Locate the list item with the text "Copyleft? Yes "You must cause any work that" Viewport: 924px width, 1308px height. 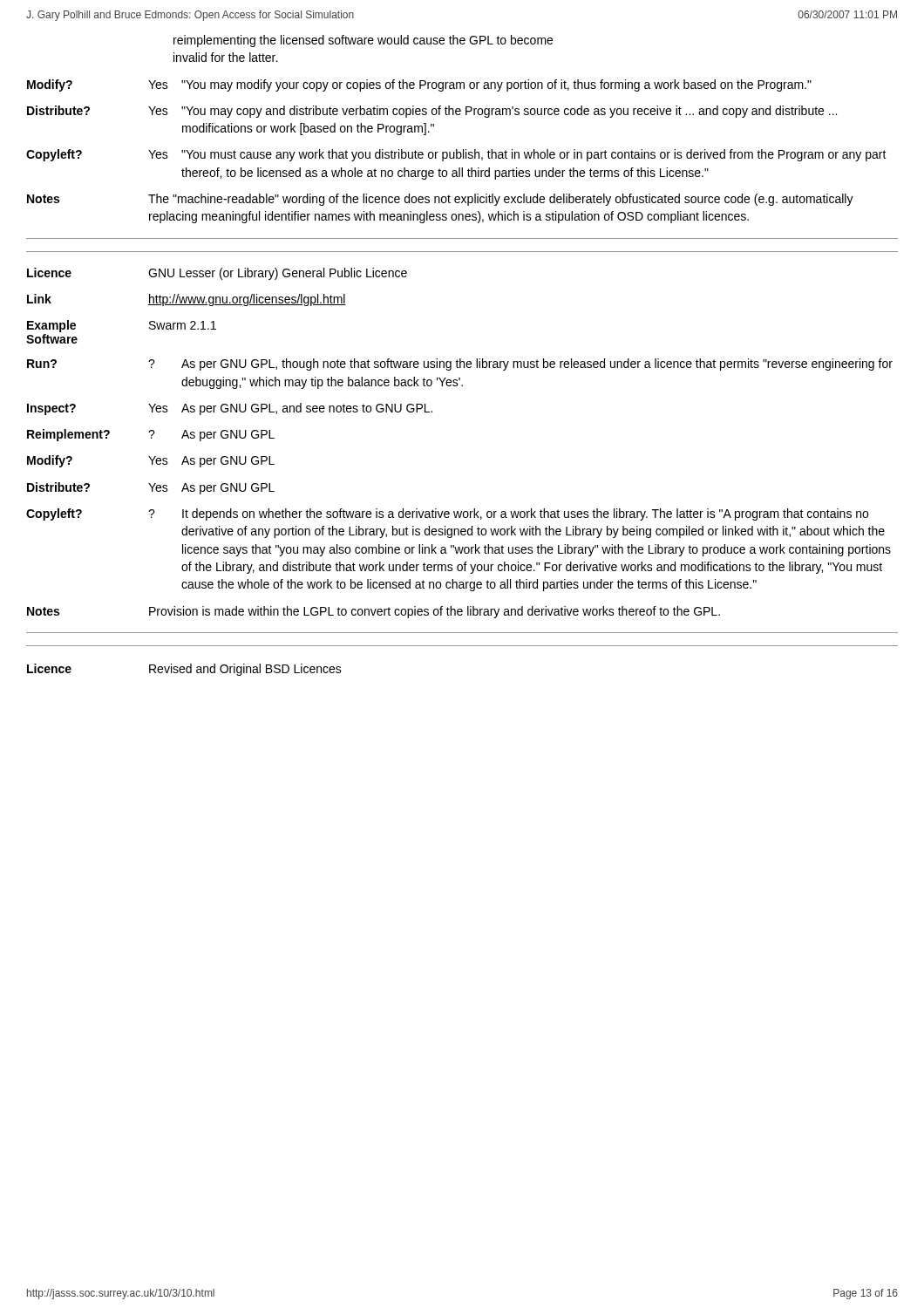462,164
